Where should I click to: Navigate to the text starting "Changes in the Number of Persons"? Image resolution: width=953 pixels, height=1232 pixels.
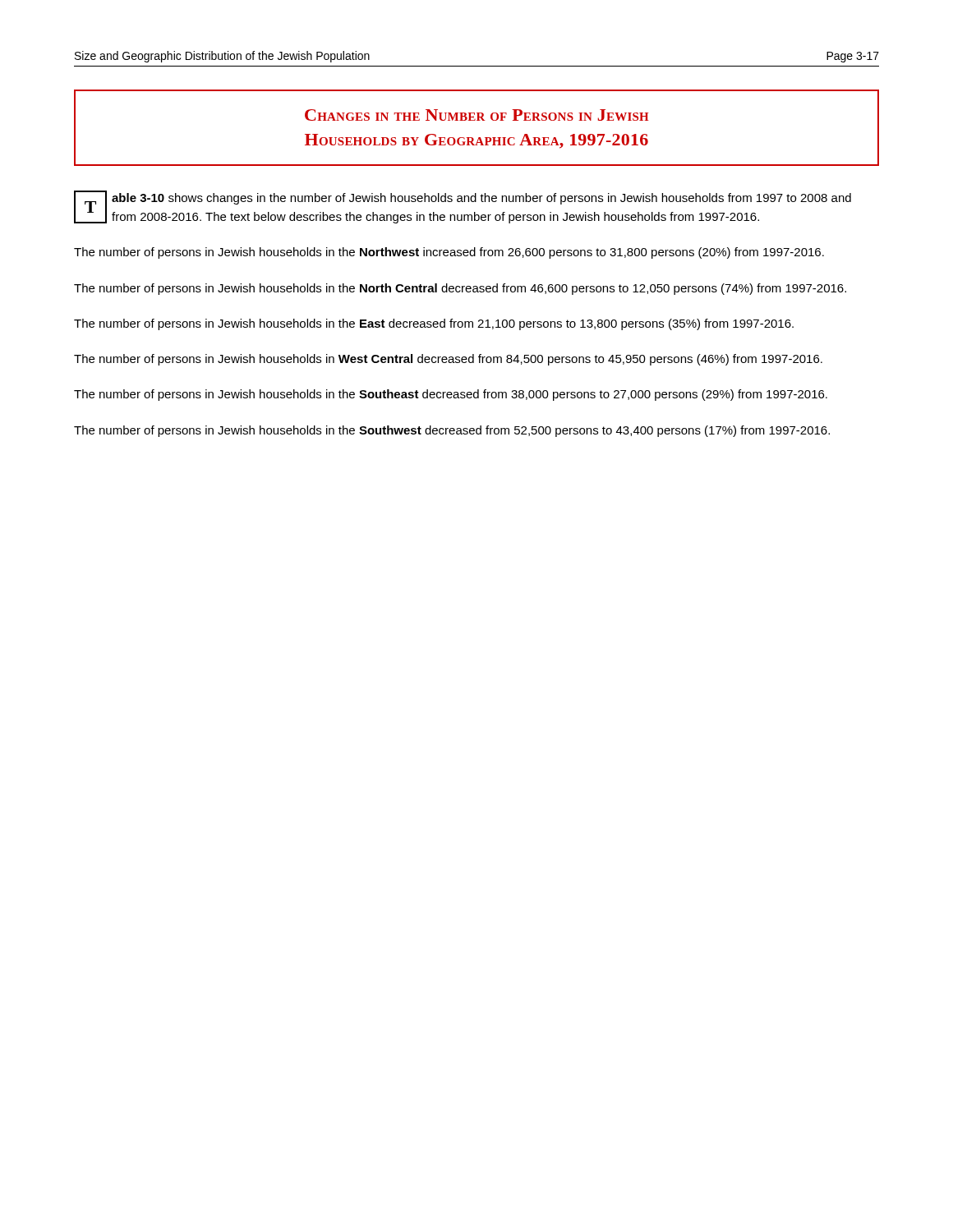coord(476,128)
